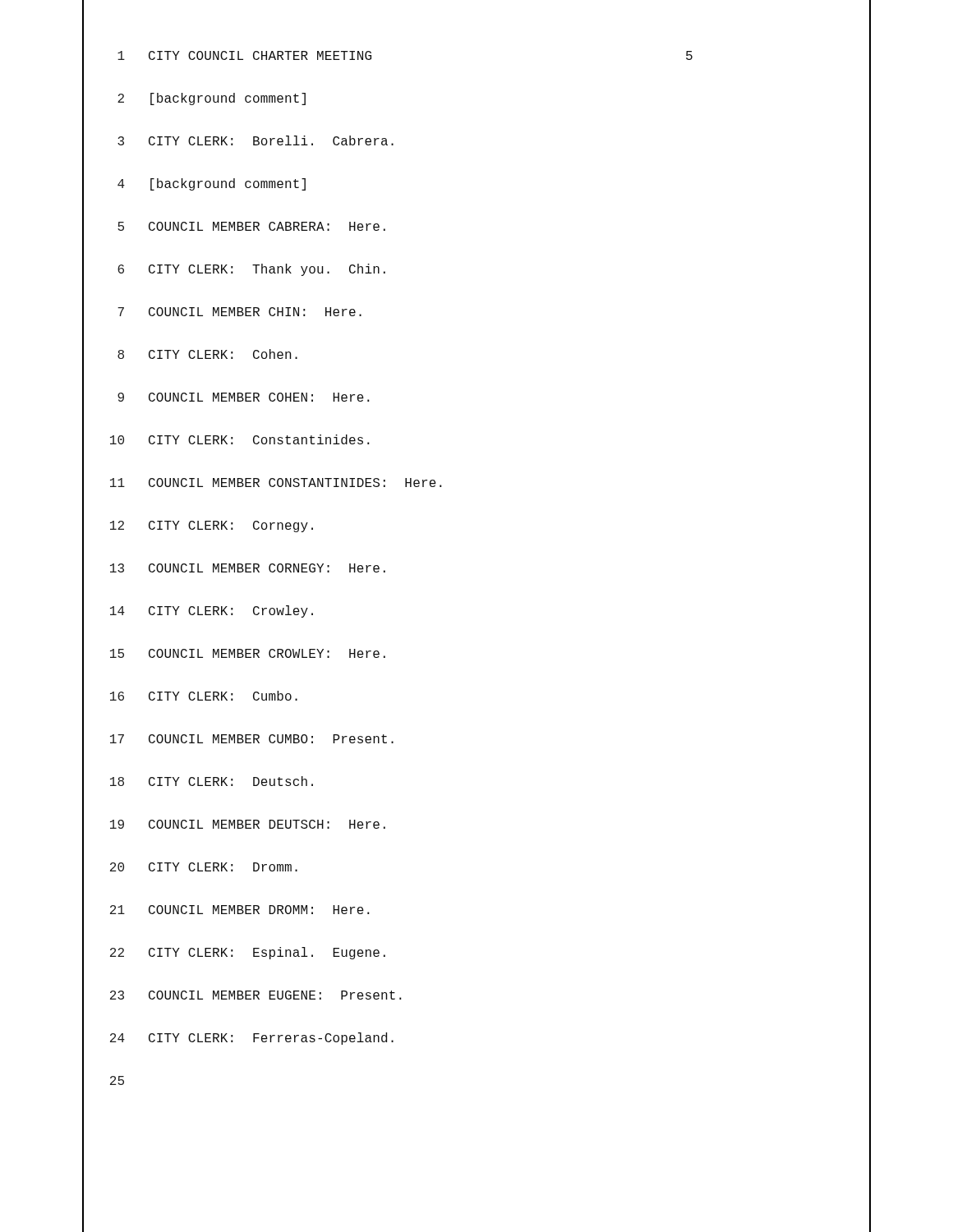Where does it say "17 COUNCIL MEMBER CUMBO: Present."?
This screenshot has height=1232, width=953.
pos(239,740)
